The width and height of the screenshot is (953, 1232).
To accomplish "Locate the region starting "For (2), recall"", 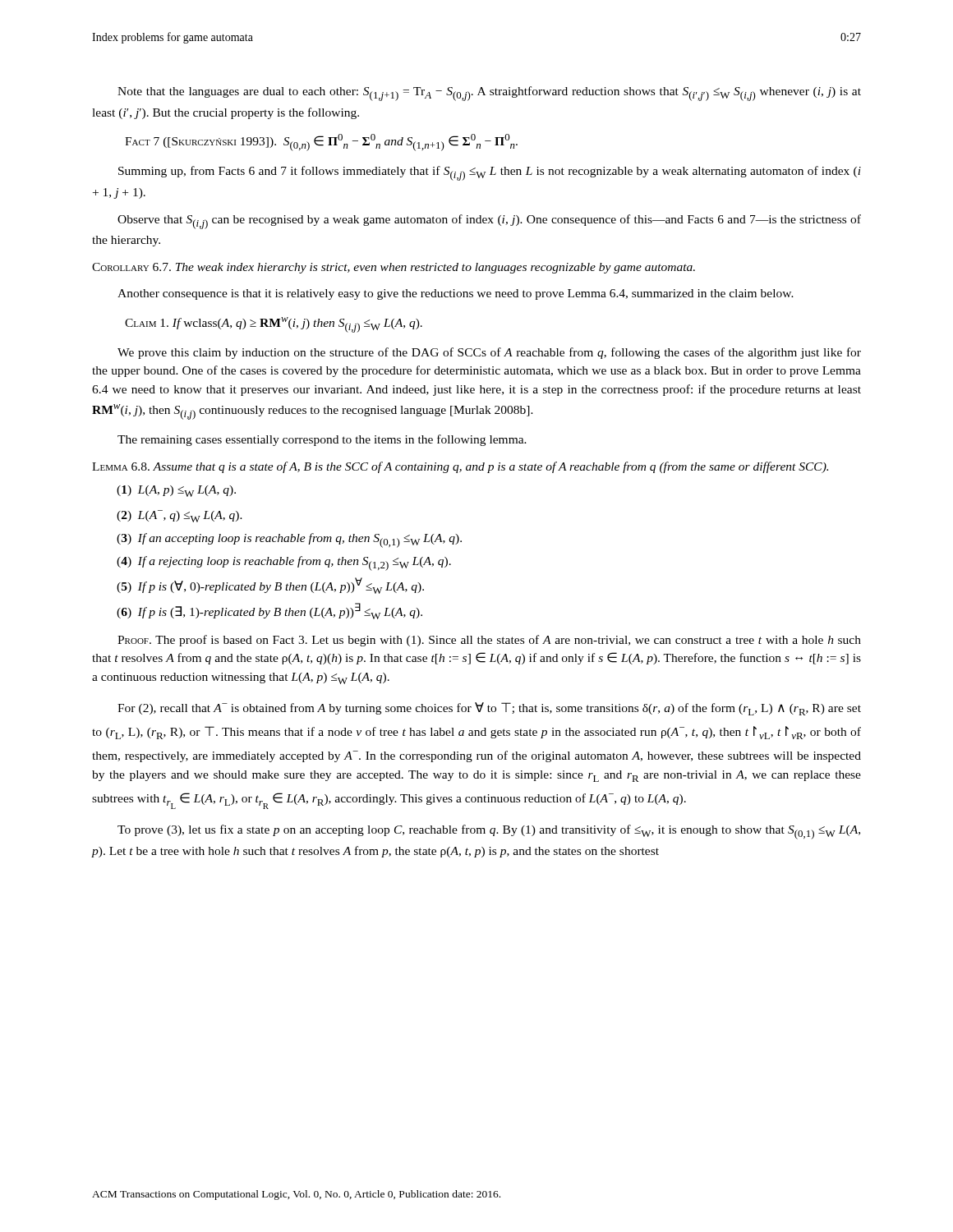I will pyautogui.click(x=476, y=754).
